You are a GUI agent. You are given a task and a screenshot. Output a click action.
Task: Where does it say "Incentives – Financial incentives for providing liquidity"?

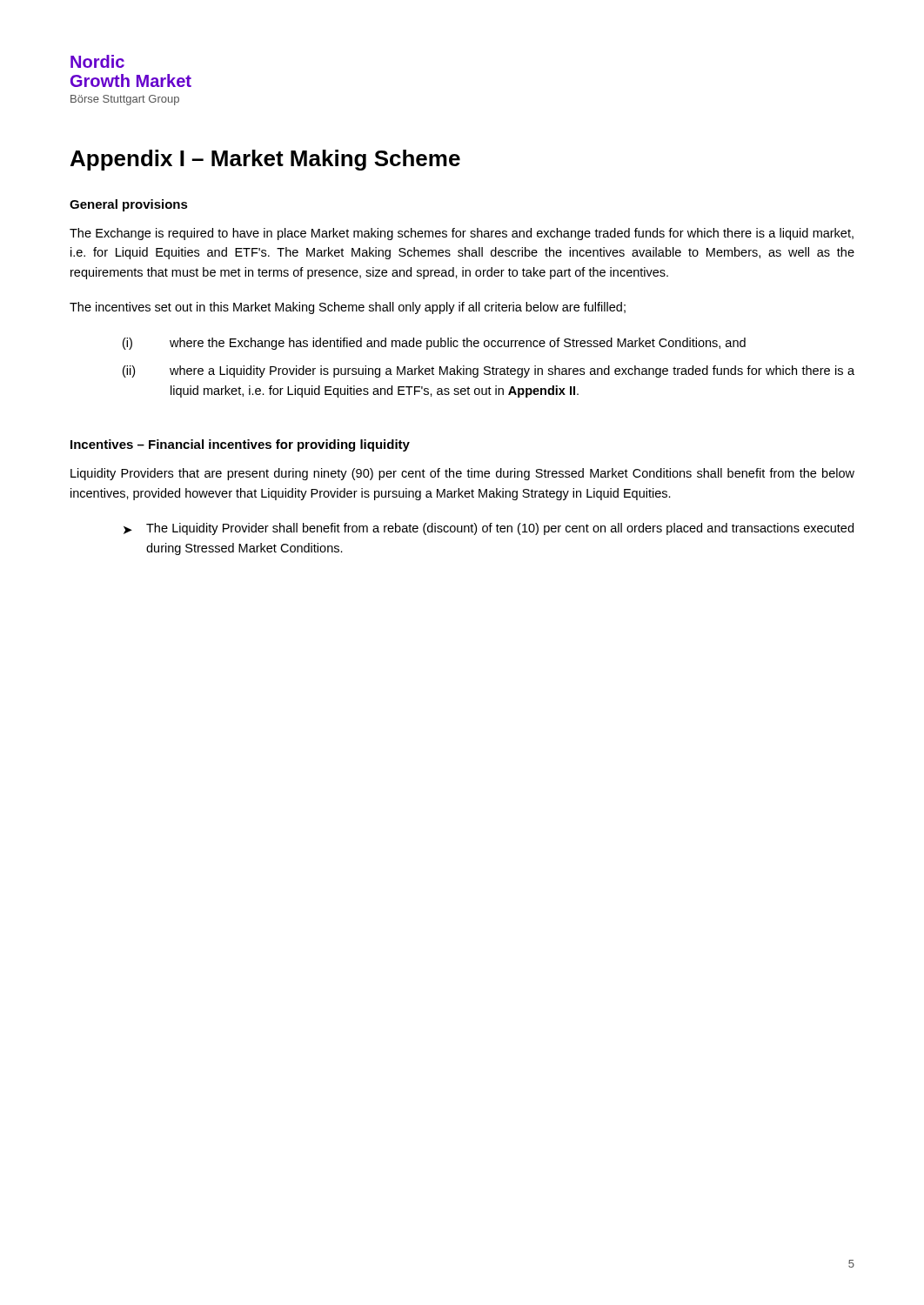[240, 444]
